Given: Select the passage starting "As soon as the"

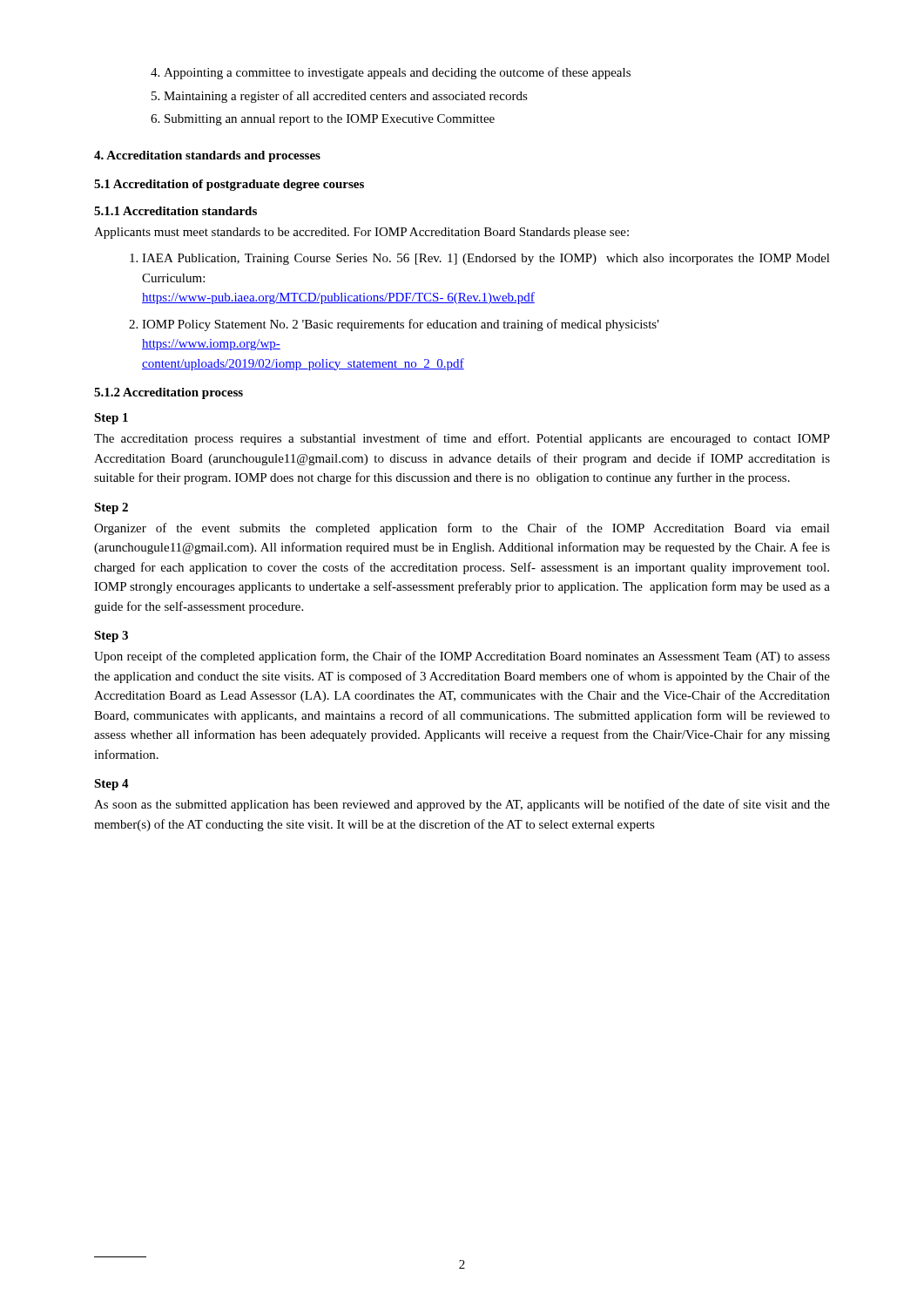Looking at the screenshot, I should pyautogui.click(x=462, y=814).
